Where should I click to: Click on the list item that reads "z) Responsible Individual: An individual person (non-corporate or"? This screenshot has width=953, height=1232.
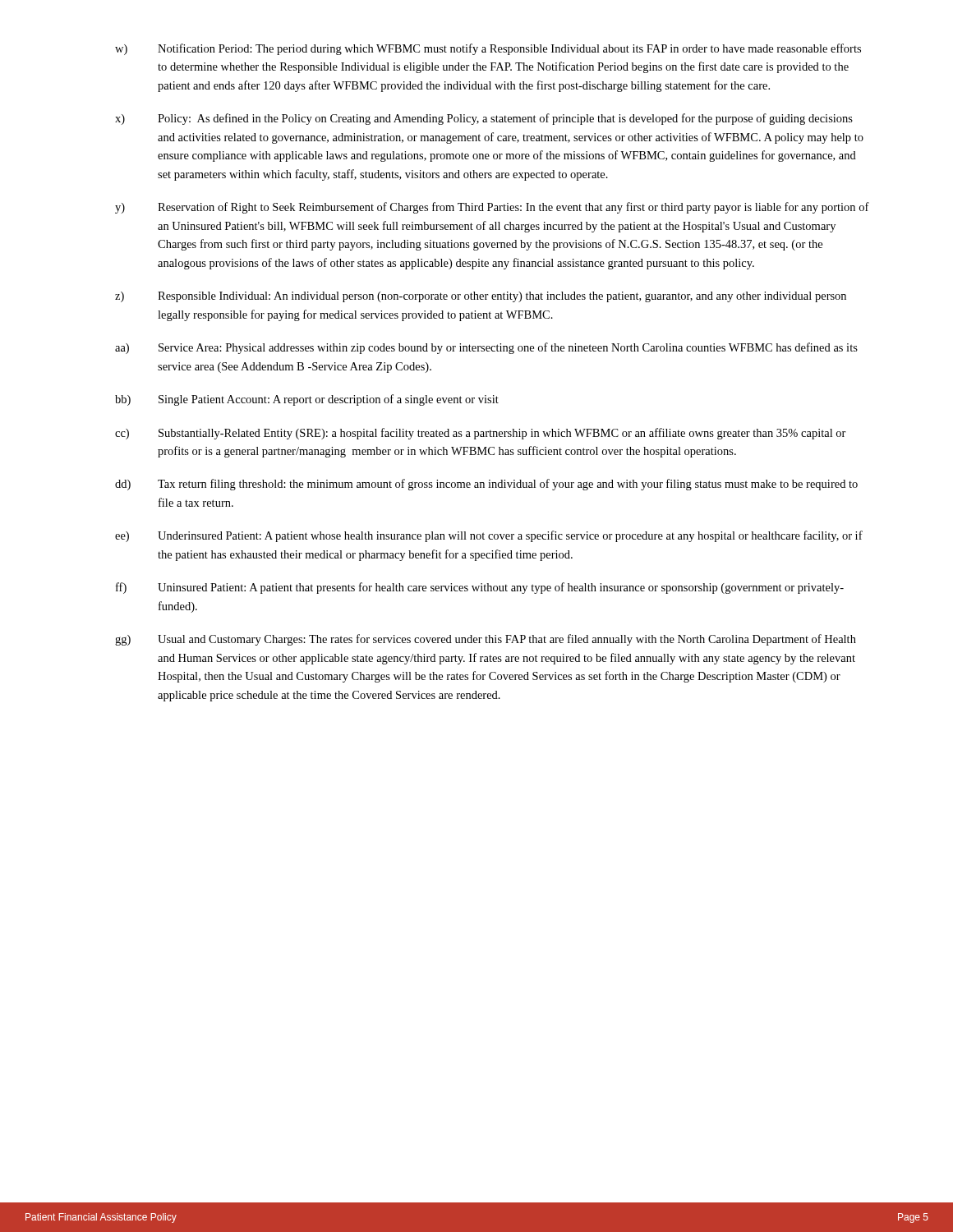coord(493,305)
